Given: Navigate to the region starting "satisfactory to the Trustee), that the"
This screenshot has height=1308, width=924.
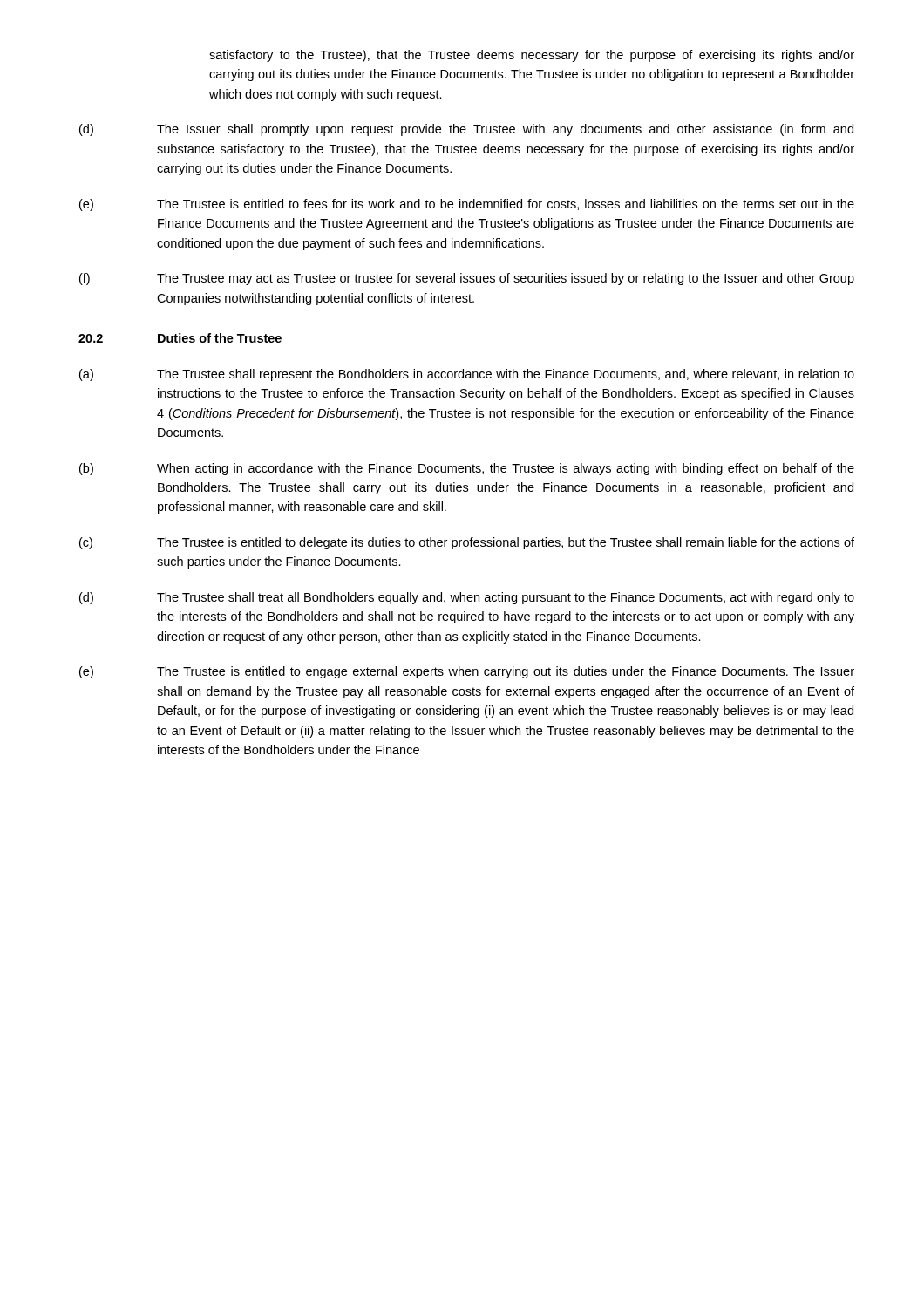Looking at the screenshot, I should [532, 75].
